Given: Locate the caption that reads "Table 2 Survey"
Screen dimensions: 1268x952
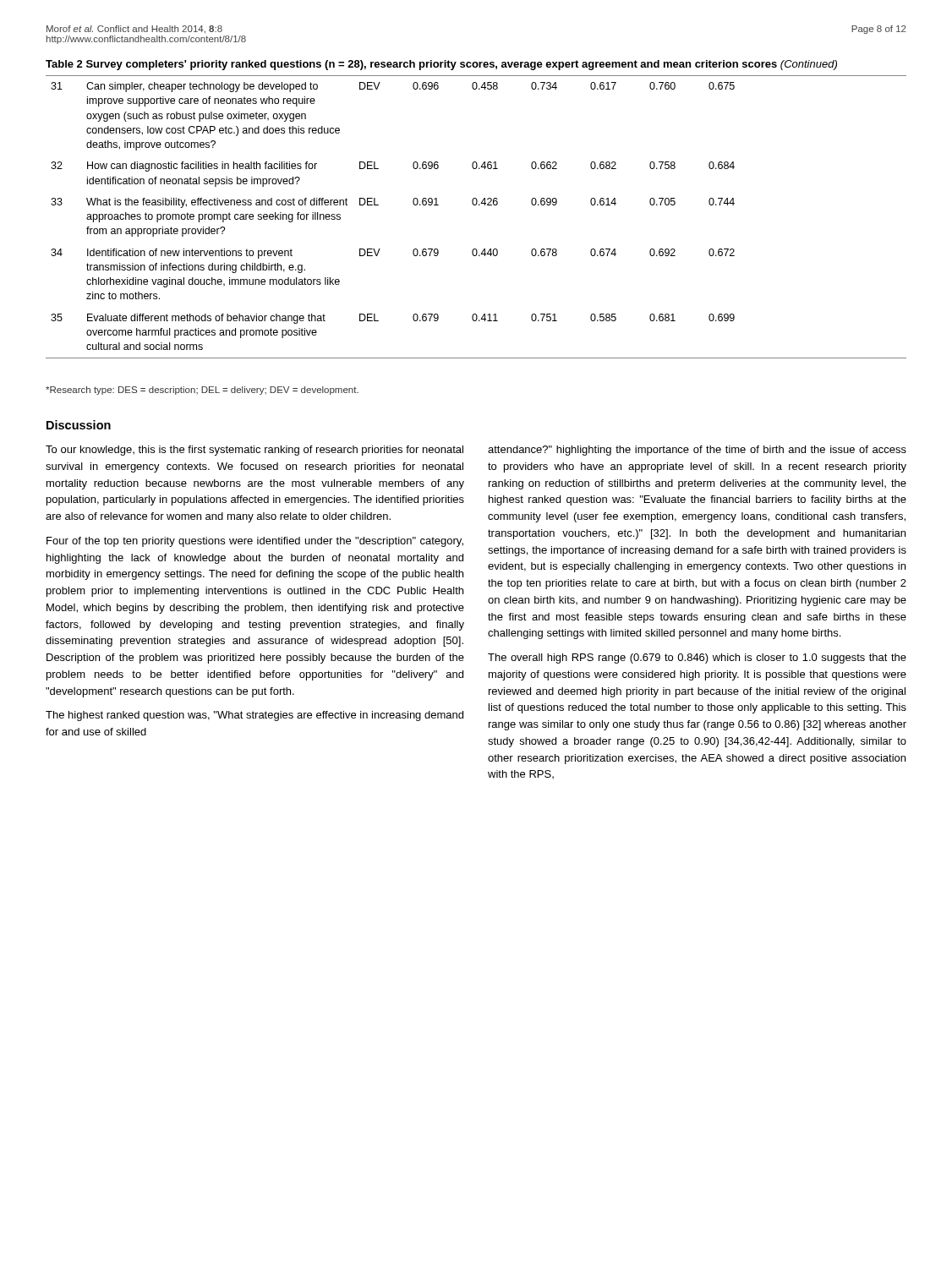Looking at the screenshot, I should point(476,208).
